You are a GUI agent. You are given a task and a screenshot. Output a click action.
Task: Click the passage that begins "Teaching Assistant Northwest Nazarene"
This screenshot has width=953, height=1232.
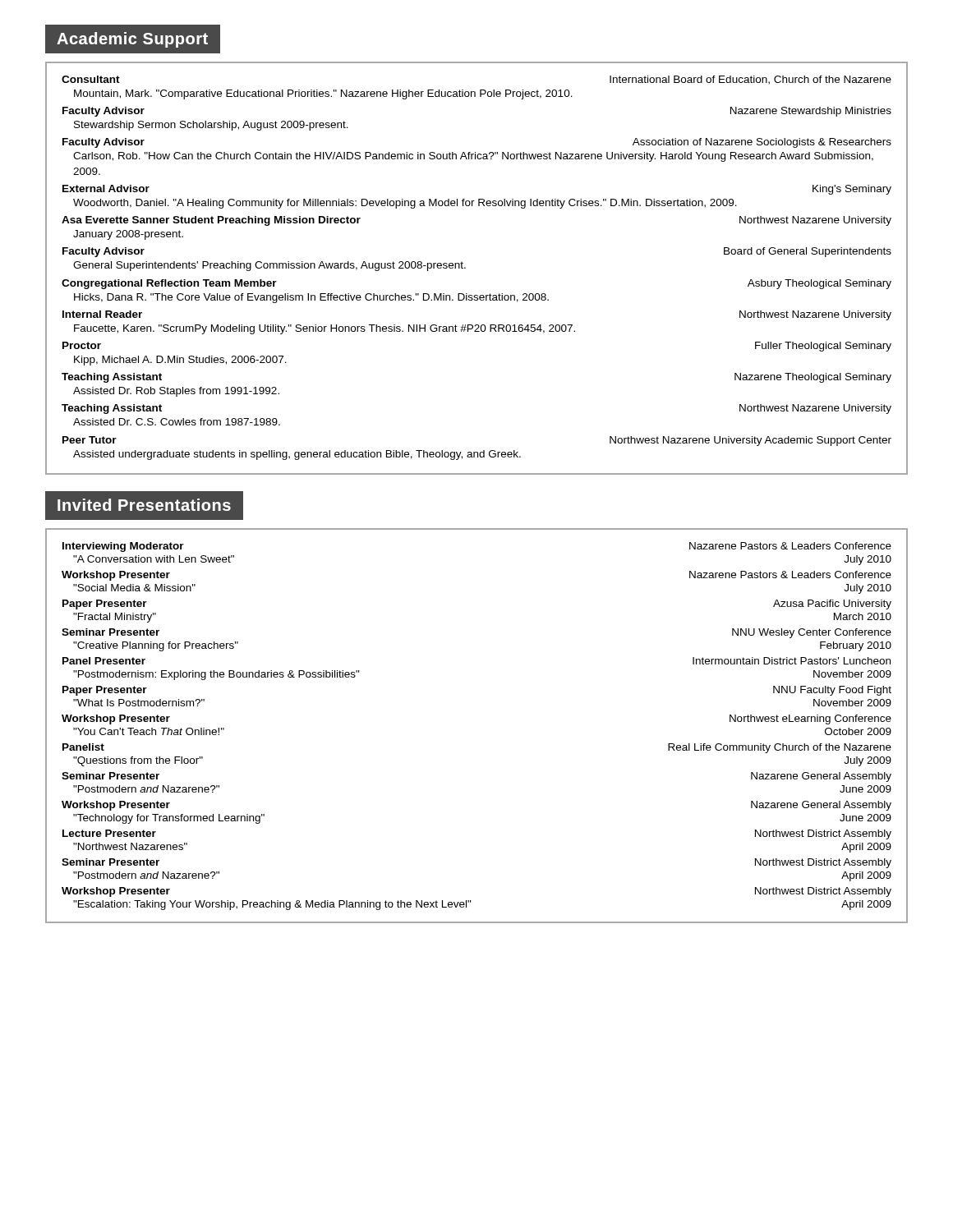point(116,409)
